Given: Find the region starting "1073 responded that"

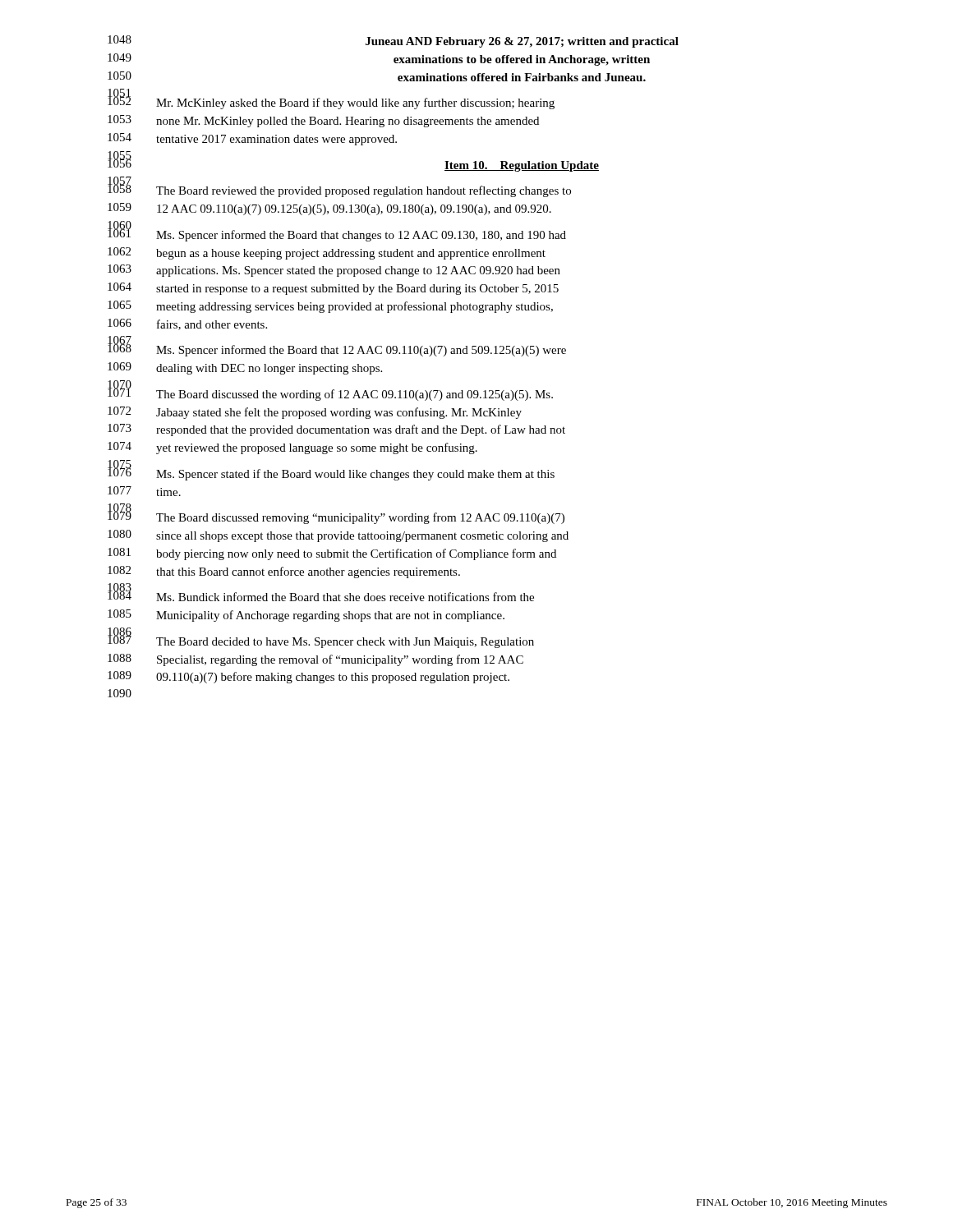Looking at the screenshot, I should click(x=497, y=431).
